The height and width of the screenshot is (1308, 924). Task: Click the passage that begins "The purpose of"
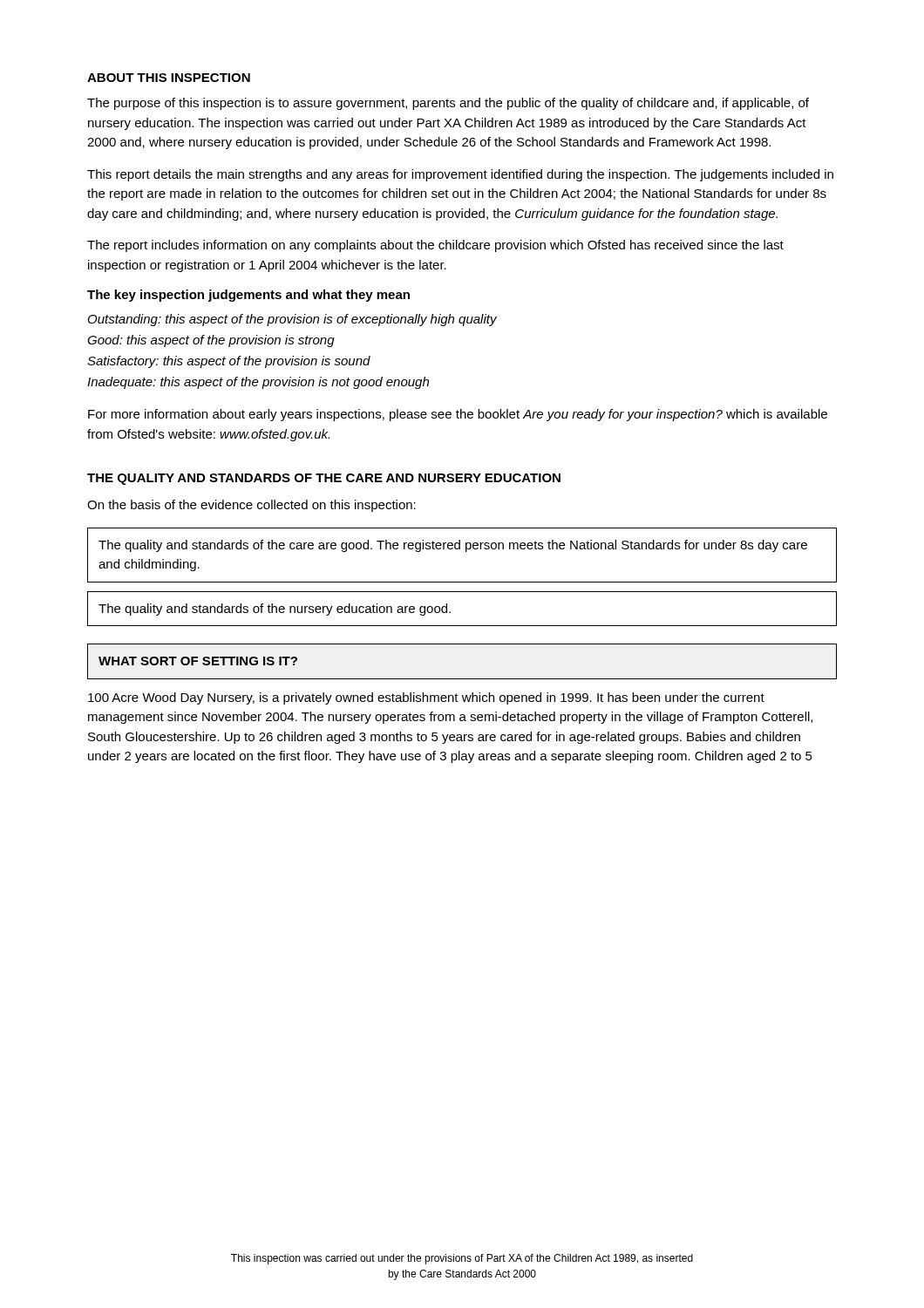[448, 122]
